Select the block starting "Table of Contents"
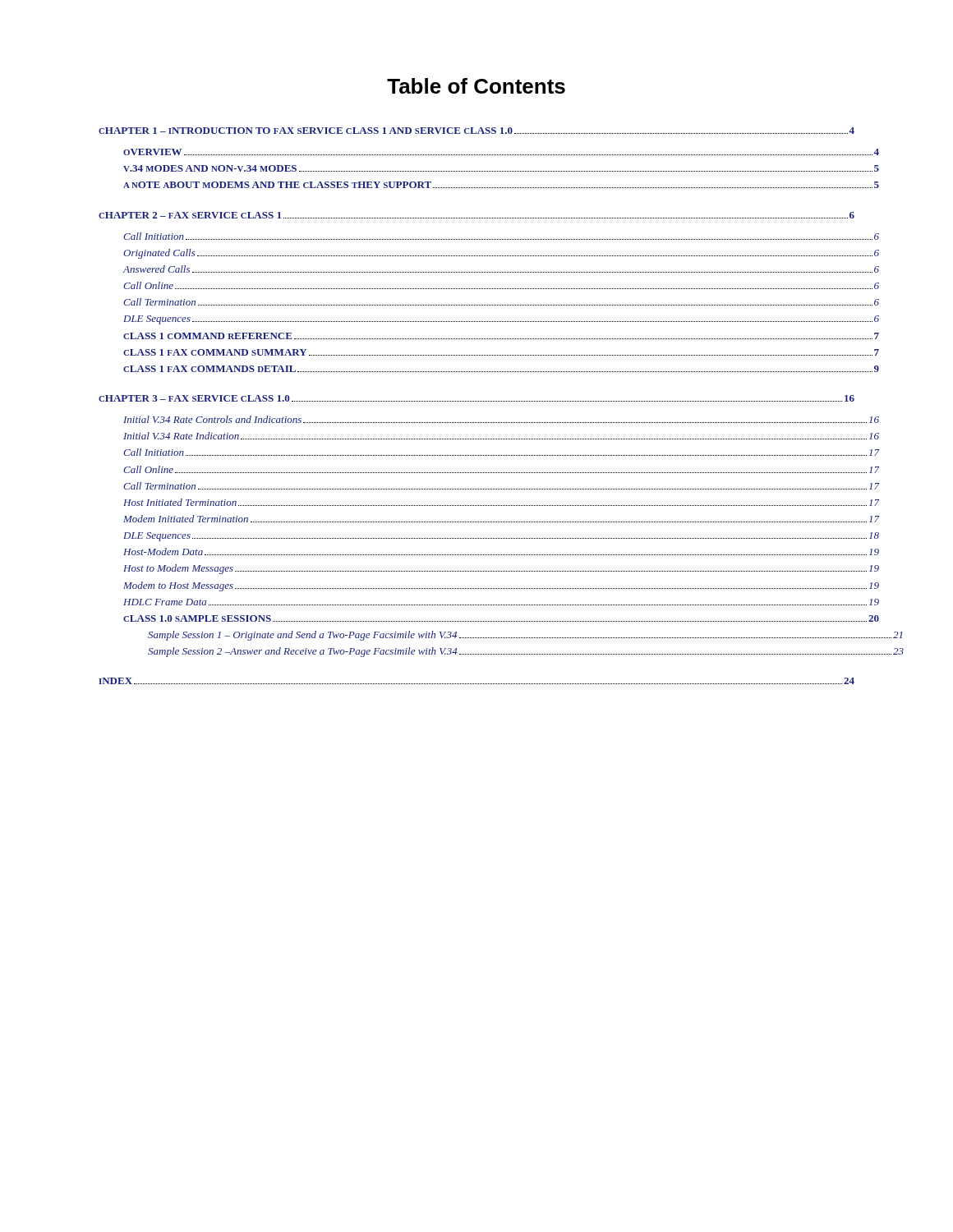Image resolution: width=953 pixels, height=1232 pixels. pyautogui.click(x=476, y=86)
